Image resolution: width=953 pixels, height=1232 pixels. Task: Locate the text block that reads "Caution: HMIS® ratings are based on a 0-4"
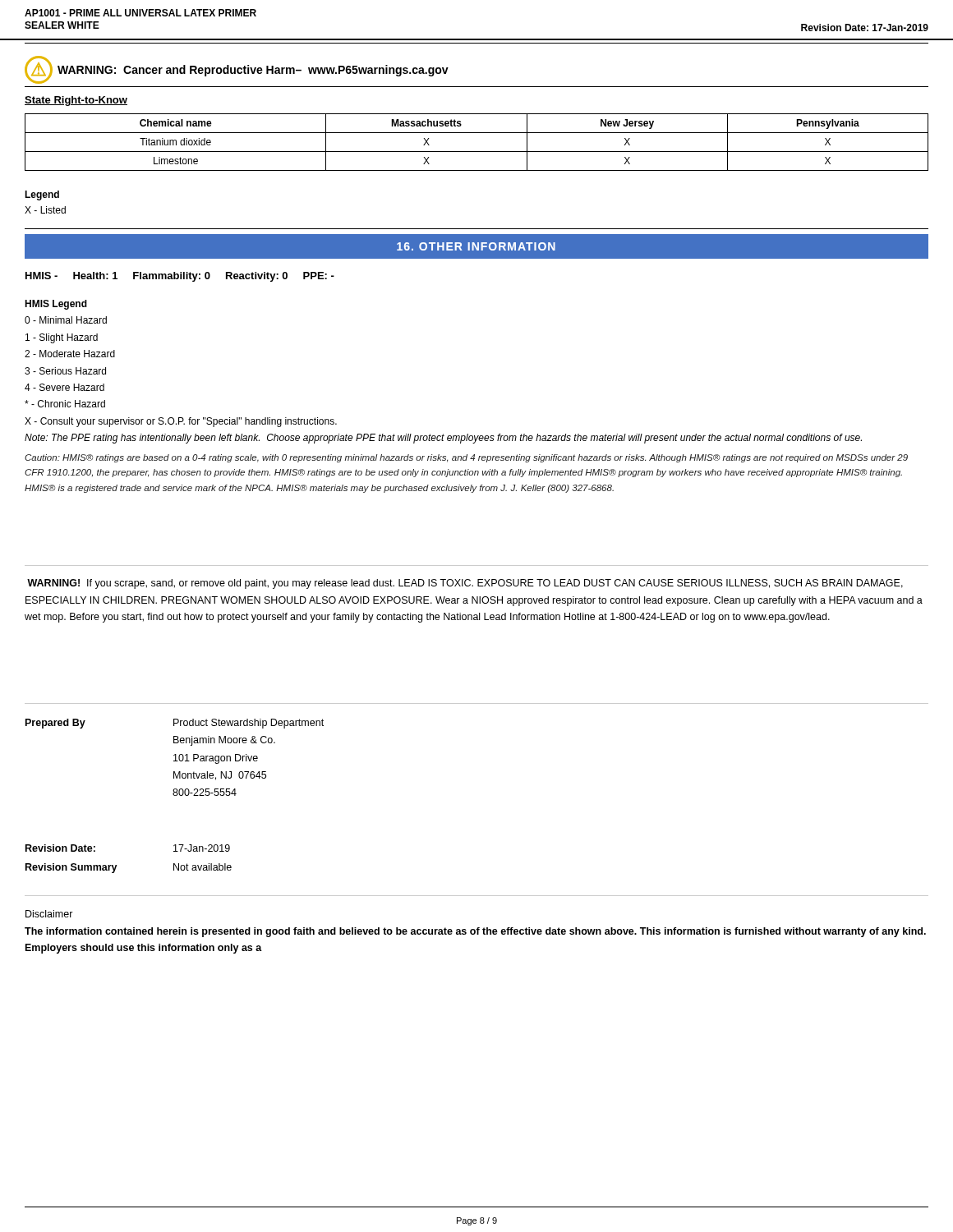click(x=466, y=473)
